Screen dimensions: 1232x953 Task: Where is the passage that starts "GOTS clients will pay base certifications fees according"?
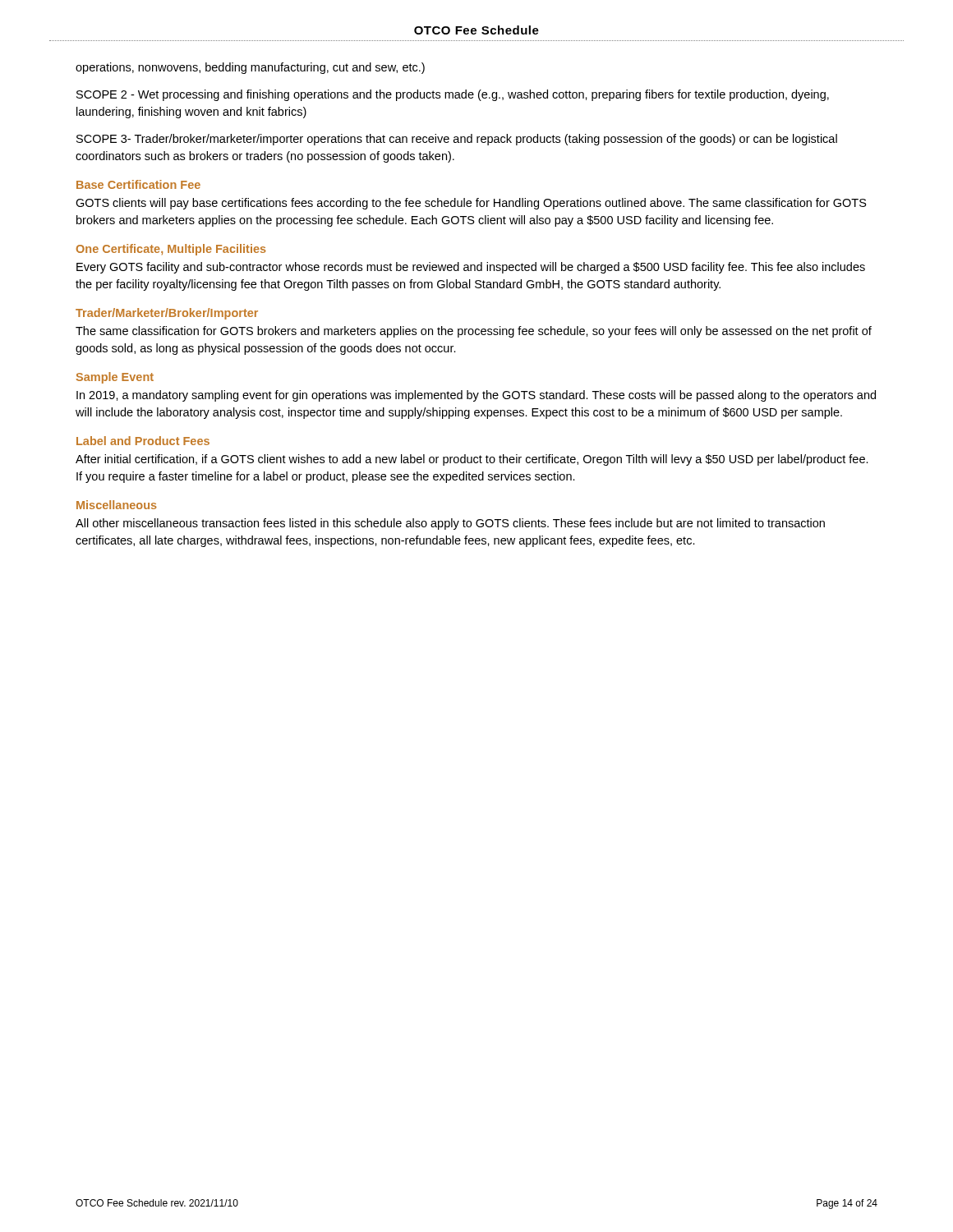tap(471, 212)
